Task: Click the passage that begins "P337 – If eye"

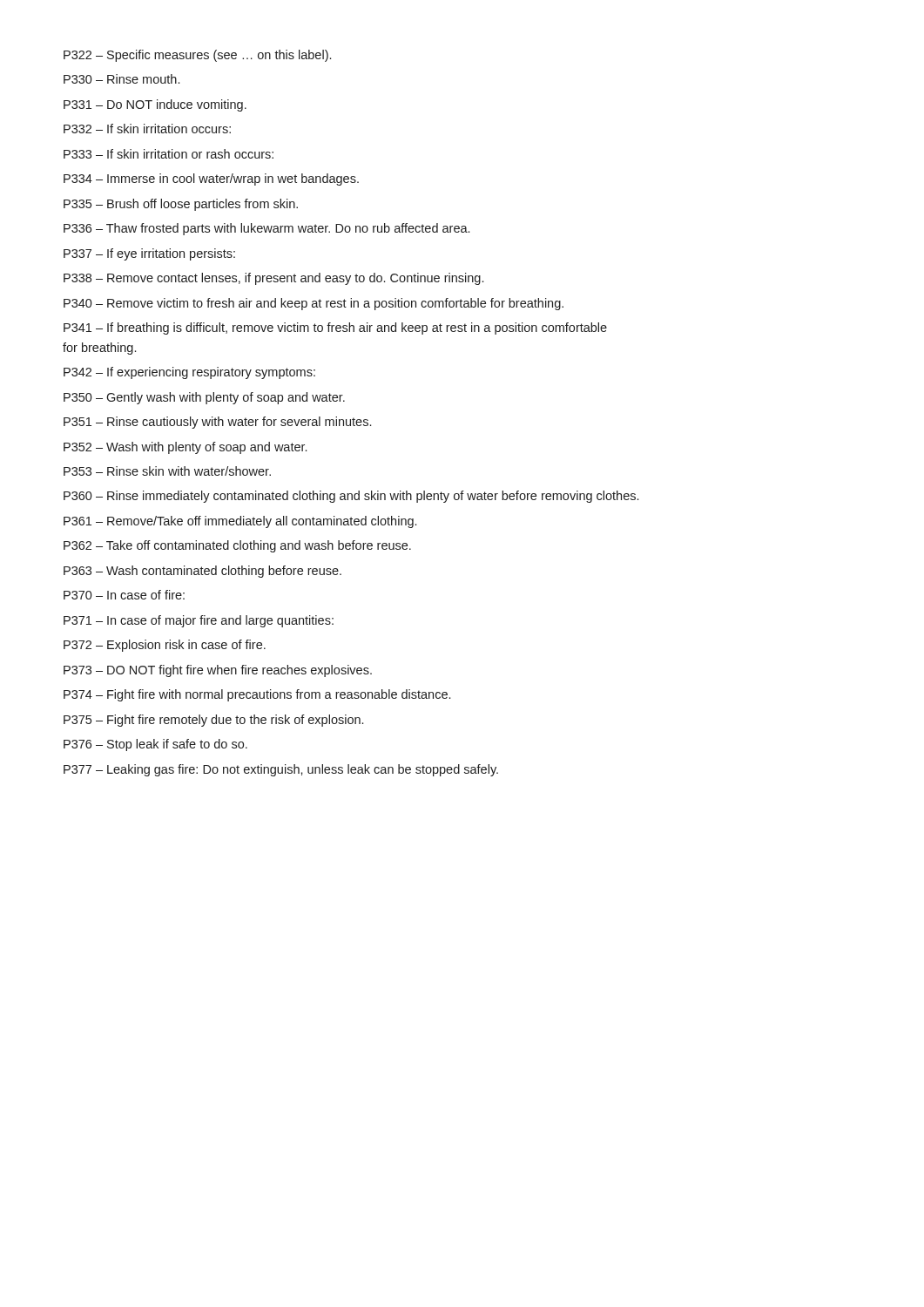Action: [x=149, y=253]
